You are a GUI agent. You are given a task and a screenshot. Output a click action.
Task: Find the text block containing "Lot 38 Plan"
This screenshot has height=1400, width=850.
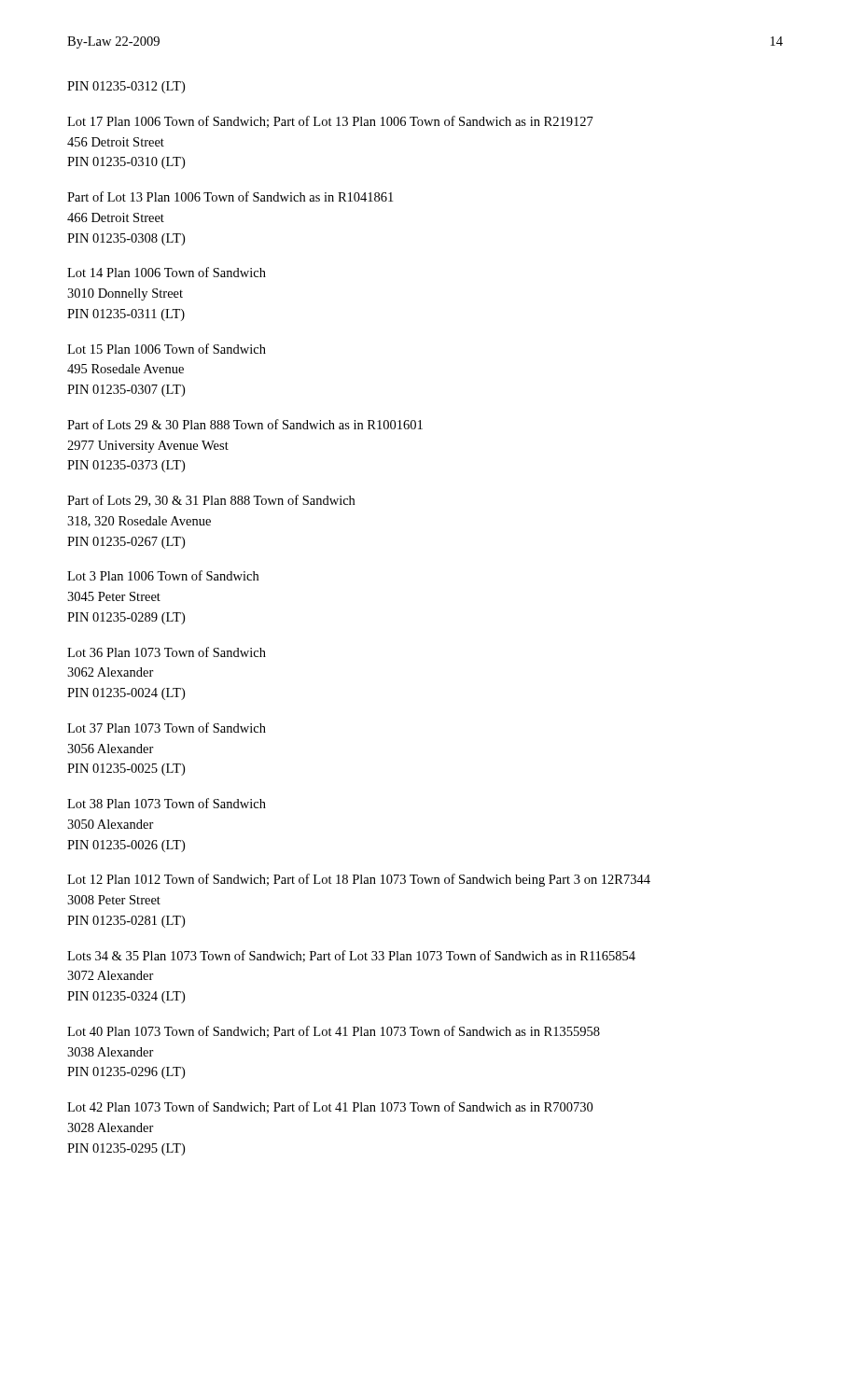pyautogui.click(x=167, y=803)
